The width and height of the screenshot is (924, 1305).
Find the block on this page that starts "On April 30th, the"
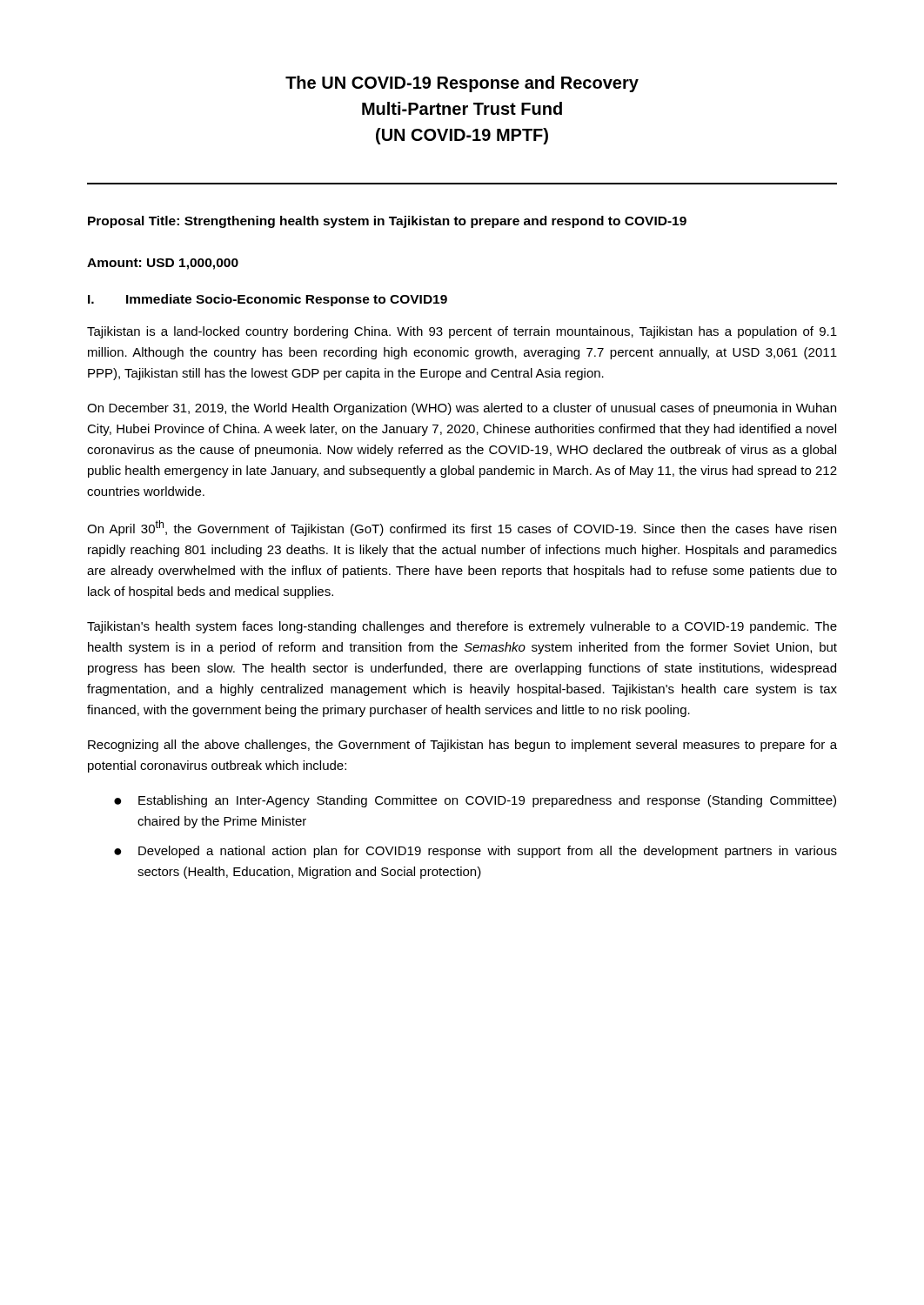point(462,559)
